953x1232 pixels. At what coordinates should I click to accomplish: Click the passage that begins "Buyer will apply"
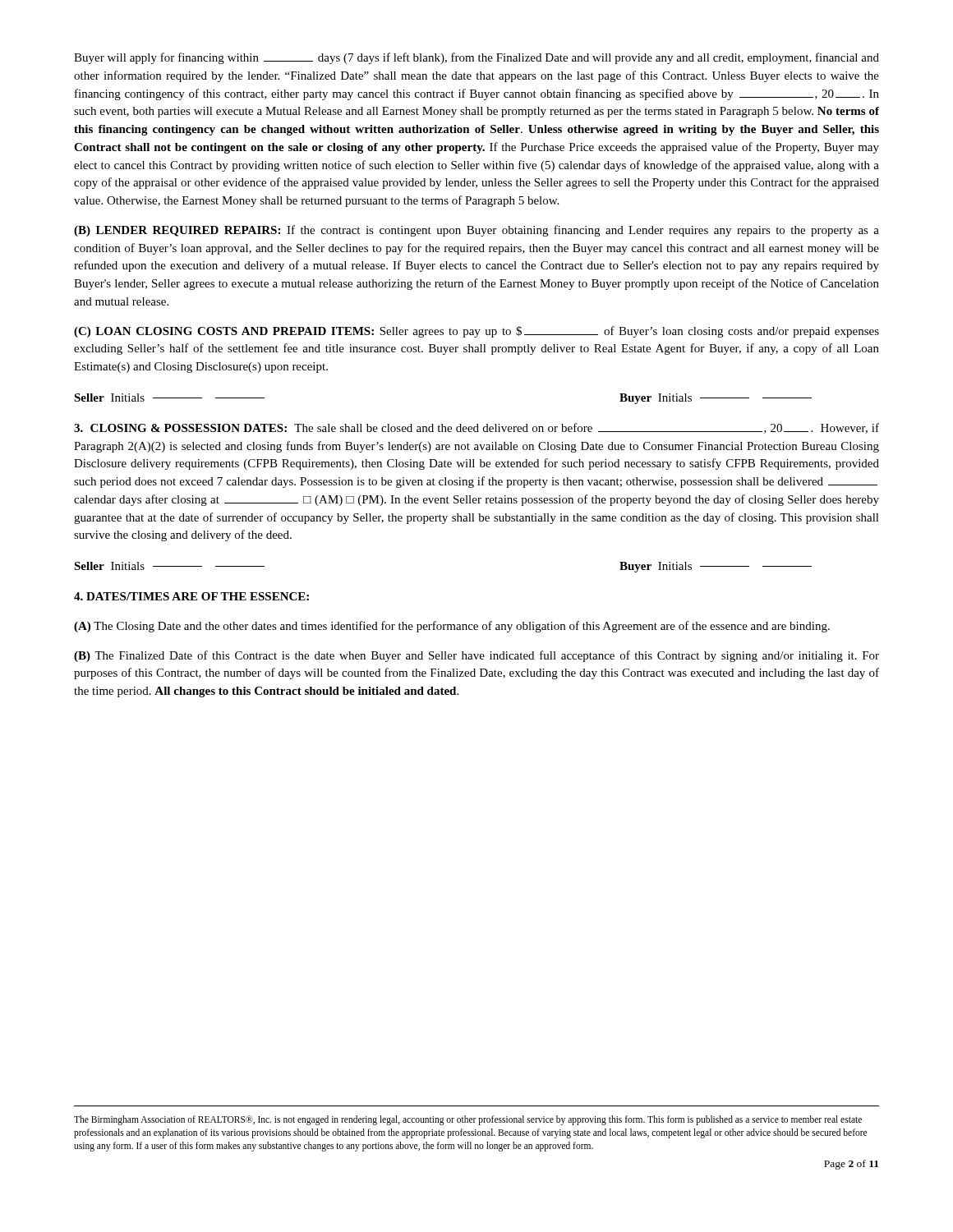[x=476, y=129]
